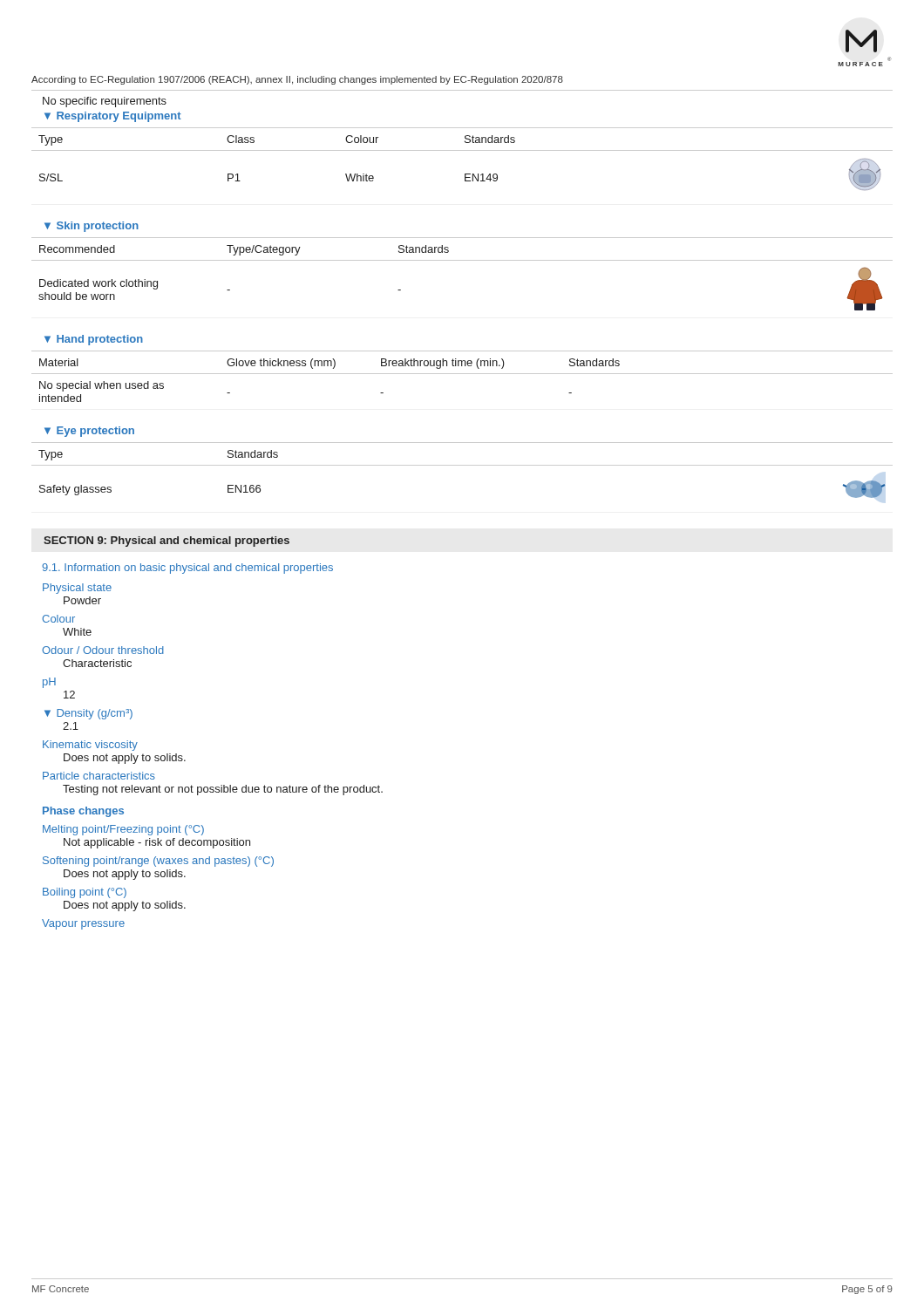This screenshot has height=1308, width=924.
Task: Point to the text block starting "▼ Skin protection"
Action: pyautogui.click(x=90, y=225)
